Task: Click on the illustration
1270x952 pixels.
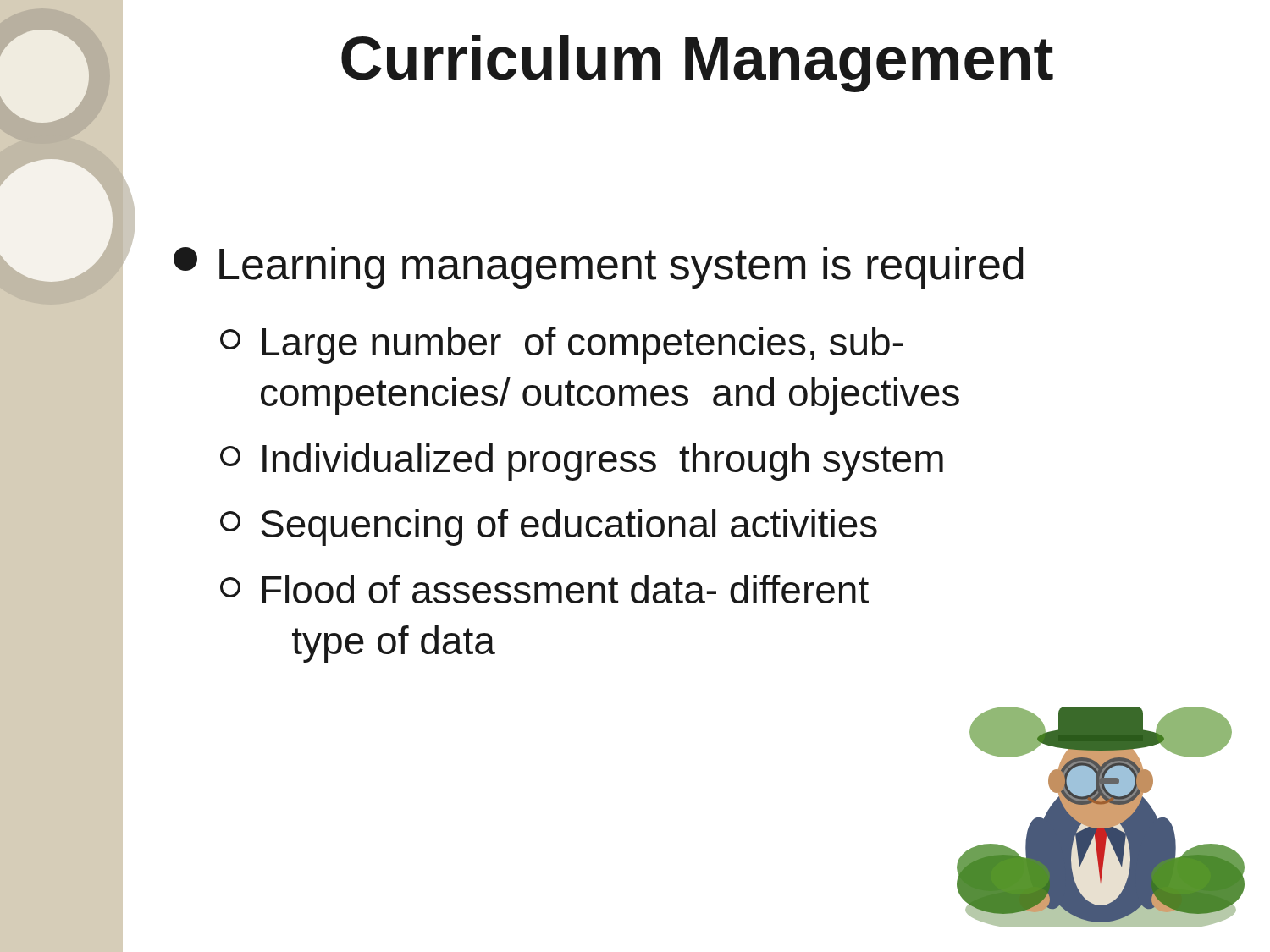Action: pyautogui.click(x=1101, y=795)
